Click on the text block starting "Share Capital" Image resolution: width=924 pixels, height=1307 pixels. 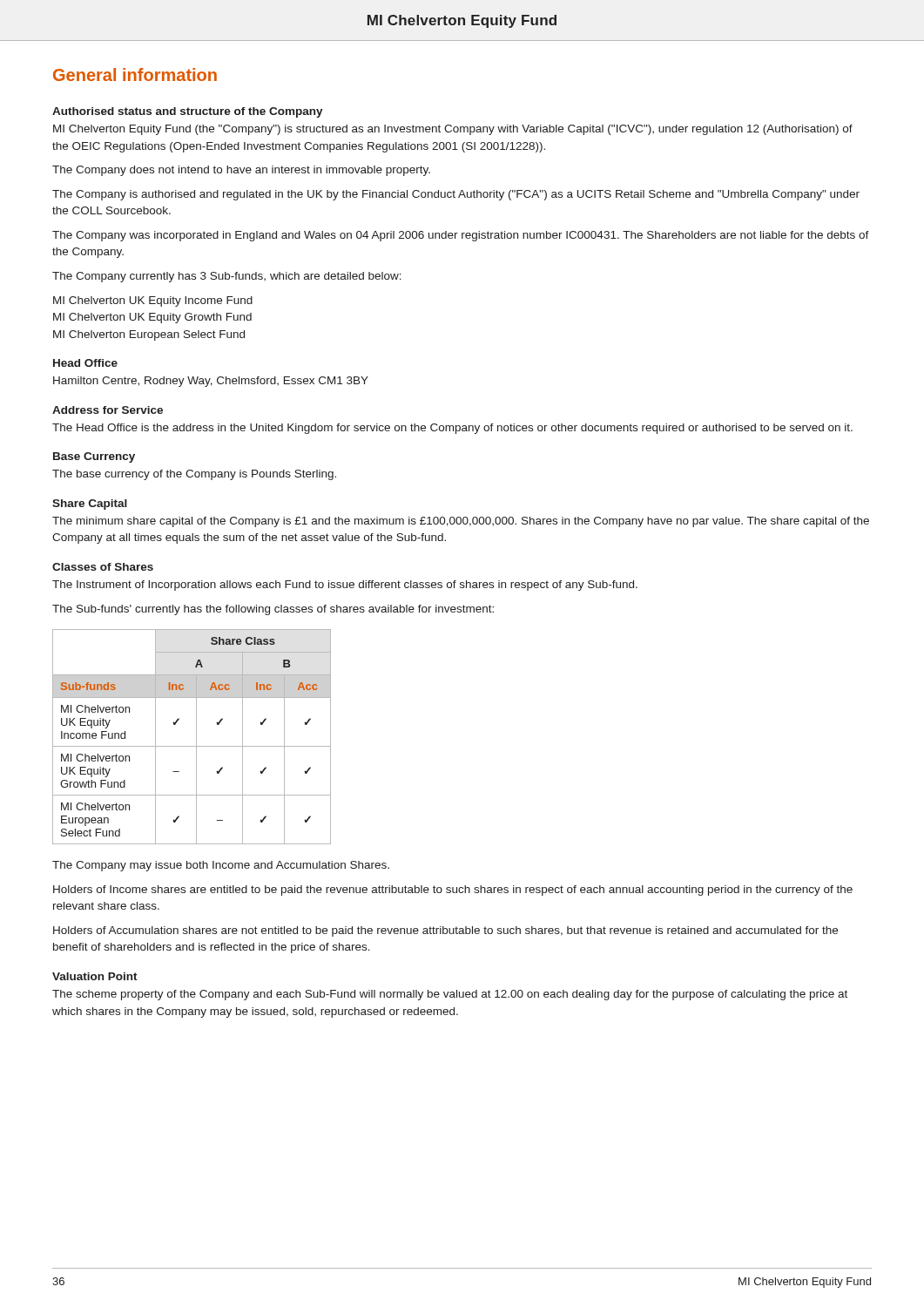click(x=90, y=503)
